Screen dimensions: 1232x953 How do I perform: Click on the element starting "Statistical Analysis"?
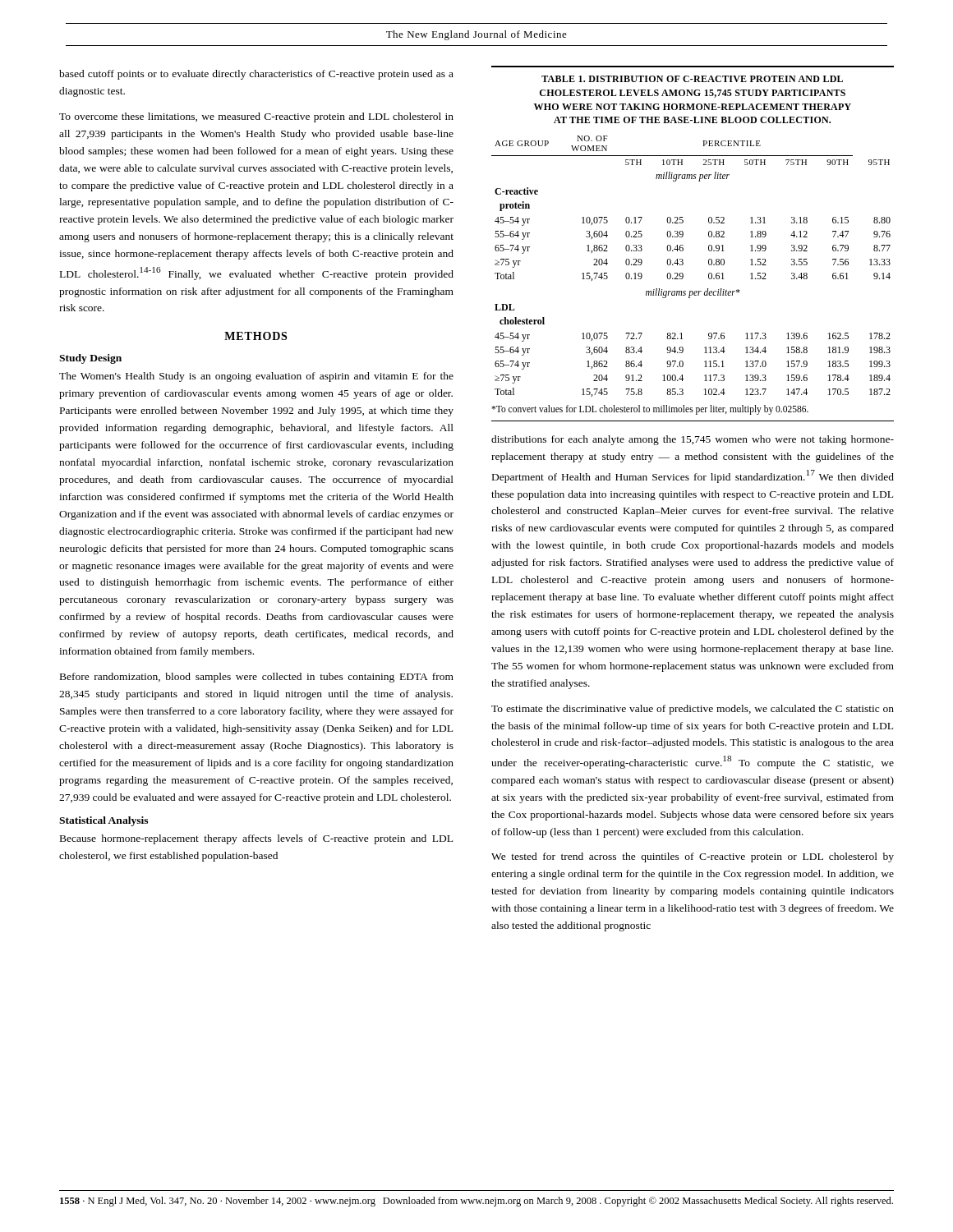(x=104, y=821)
